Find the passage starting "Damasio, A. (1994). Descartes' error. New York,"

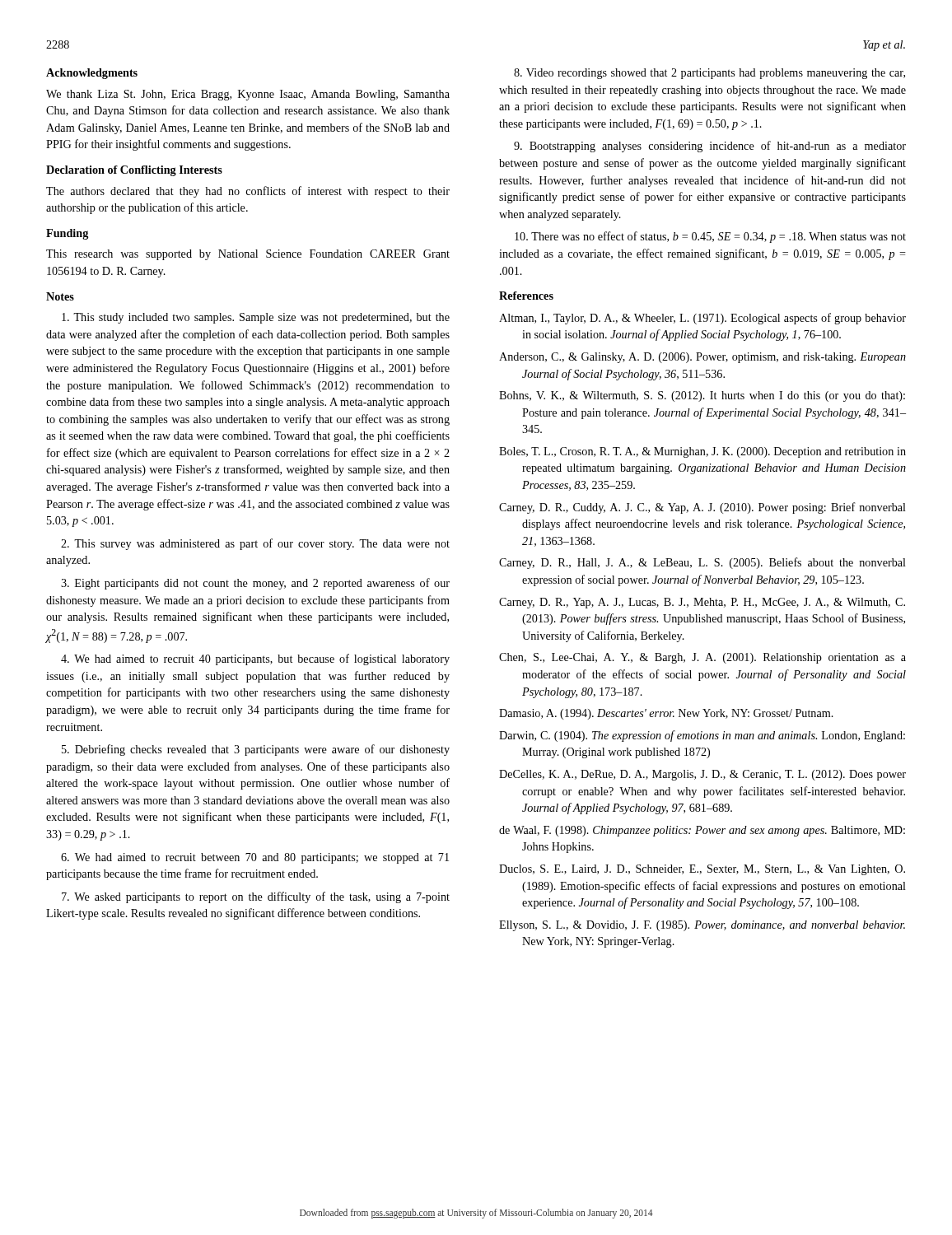666,713
